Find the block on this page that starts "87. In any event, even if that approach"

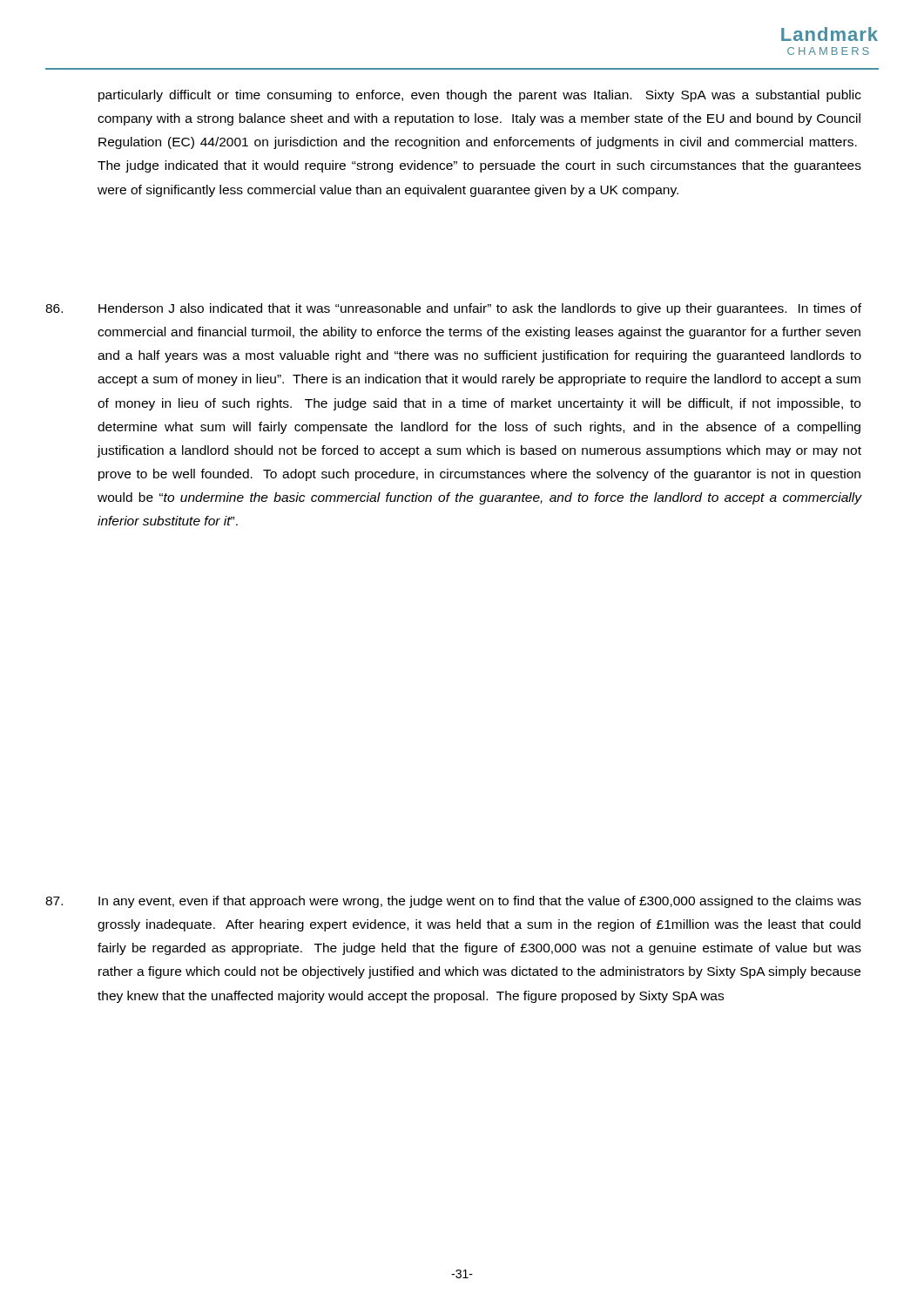click(453, 948)
